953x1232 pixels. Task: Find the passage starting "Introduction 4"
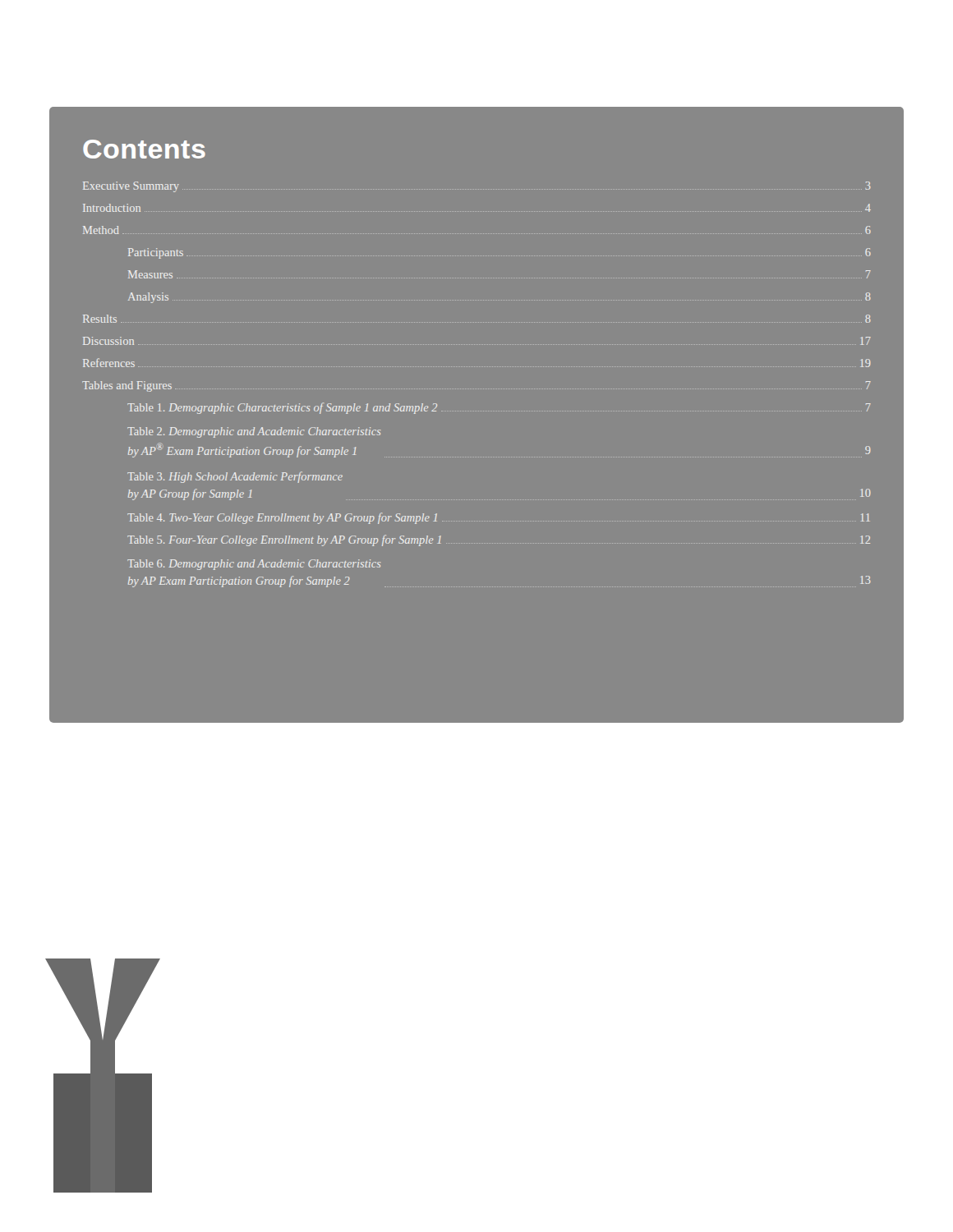coord(476,208)
